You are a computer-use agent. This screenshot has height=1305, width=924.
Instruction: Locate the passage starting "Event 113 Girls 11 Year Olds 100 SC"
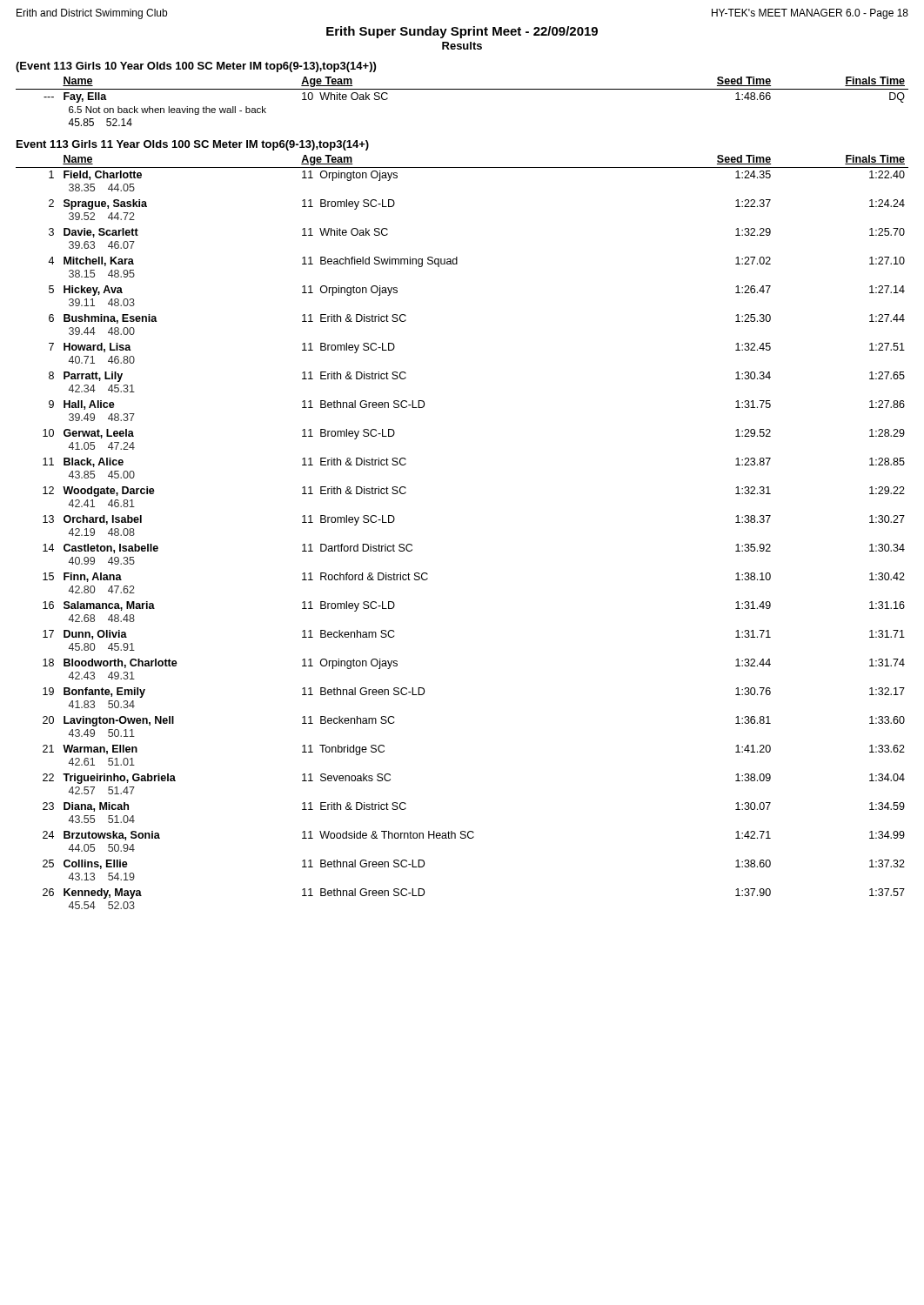tap(192, 144)
